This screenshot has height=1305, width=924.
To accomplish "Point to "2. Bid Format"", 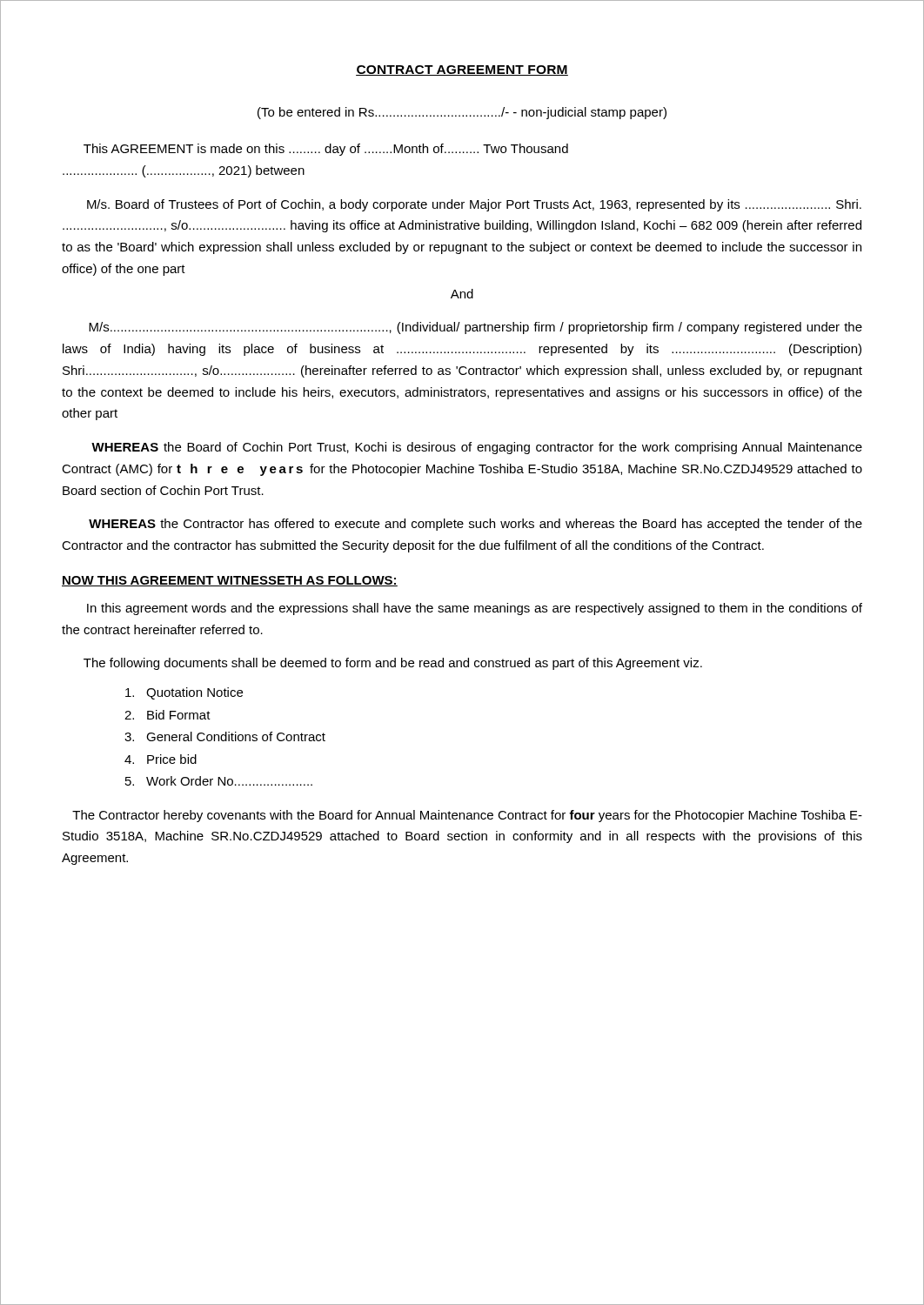I will click(167, 714).
